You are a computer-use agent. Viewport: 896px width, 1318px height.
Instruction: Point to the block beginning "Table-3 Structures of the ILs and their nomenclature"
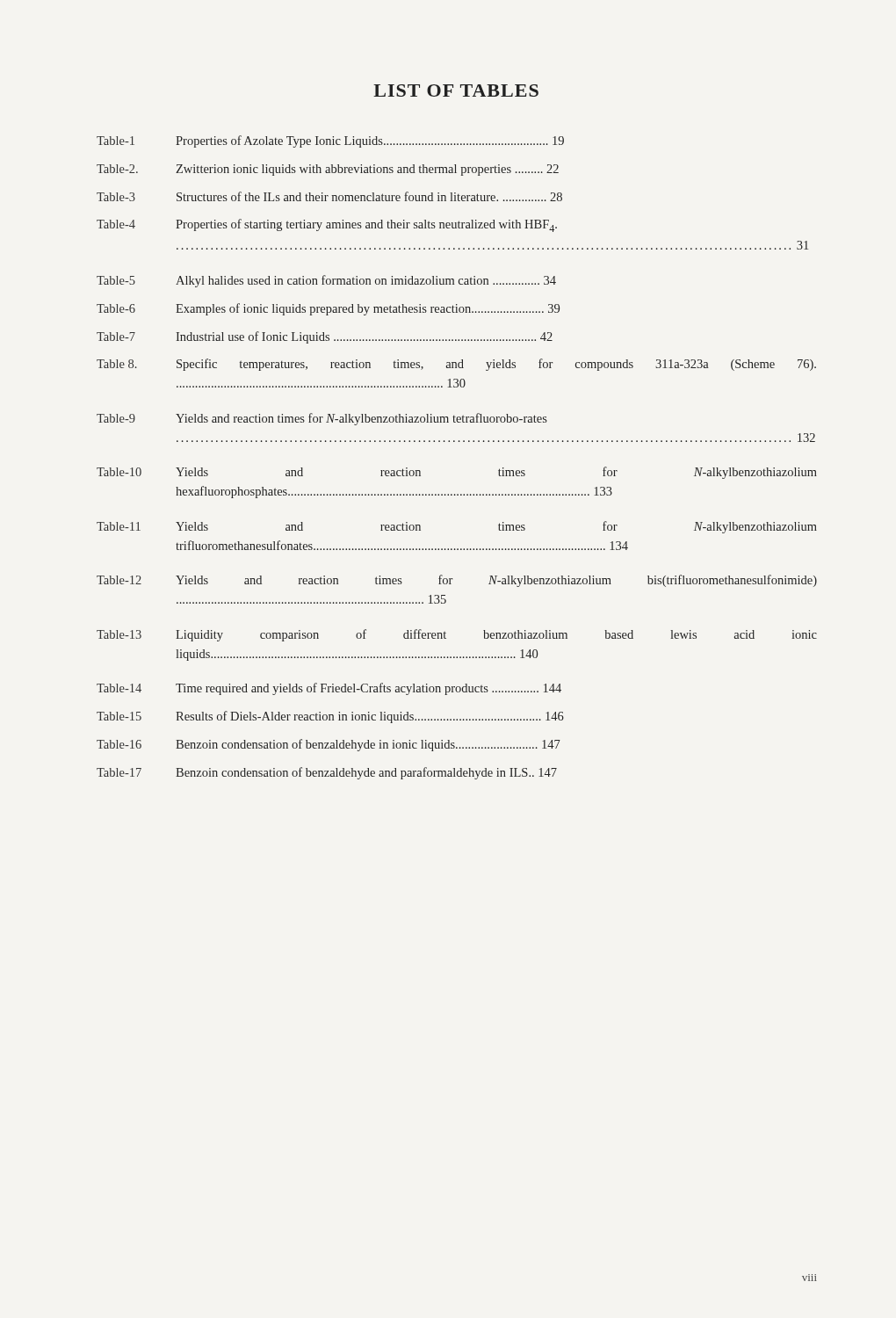(457, 197)
